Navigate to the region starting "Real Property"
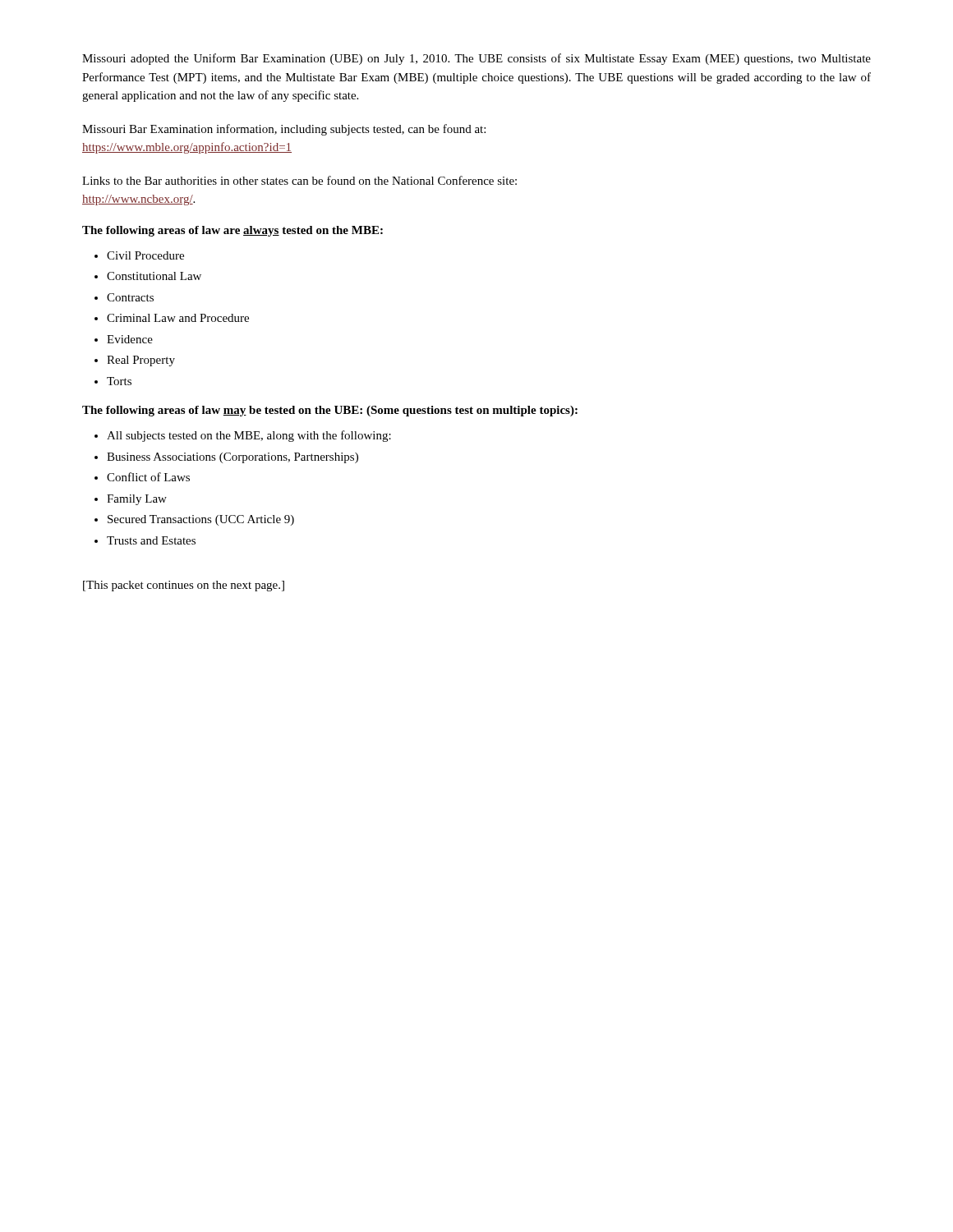This screenshot has width=953, height=1232. (141, 361)
